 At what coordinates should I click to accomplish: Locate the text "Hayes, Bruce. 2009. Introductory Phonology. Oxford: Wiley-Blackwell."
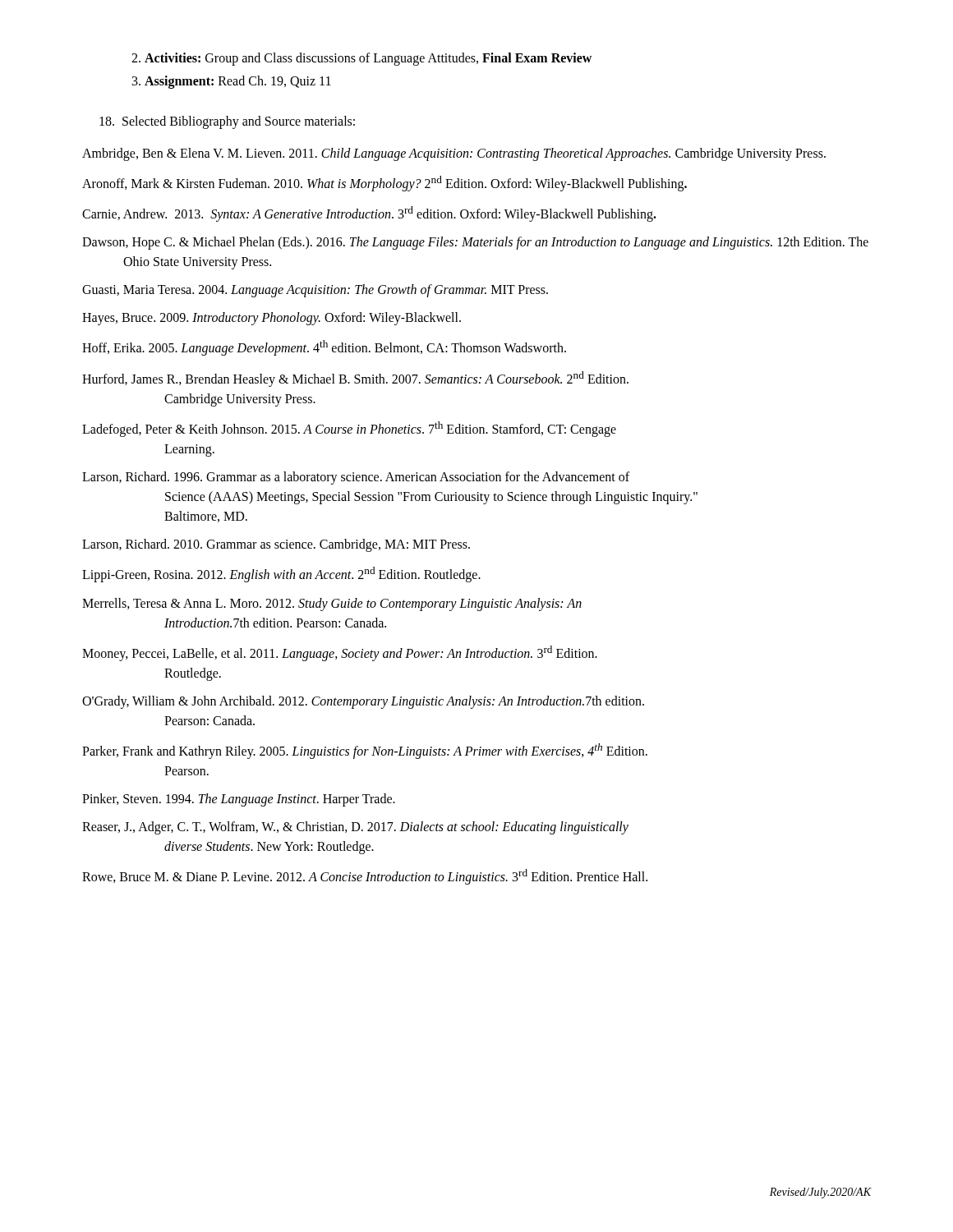point(272,318)
